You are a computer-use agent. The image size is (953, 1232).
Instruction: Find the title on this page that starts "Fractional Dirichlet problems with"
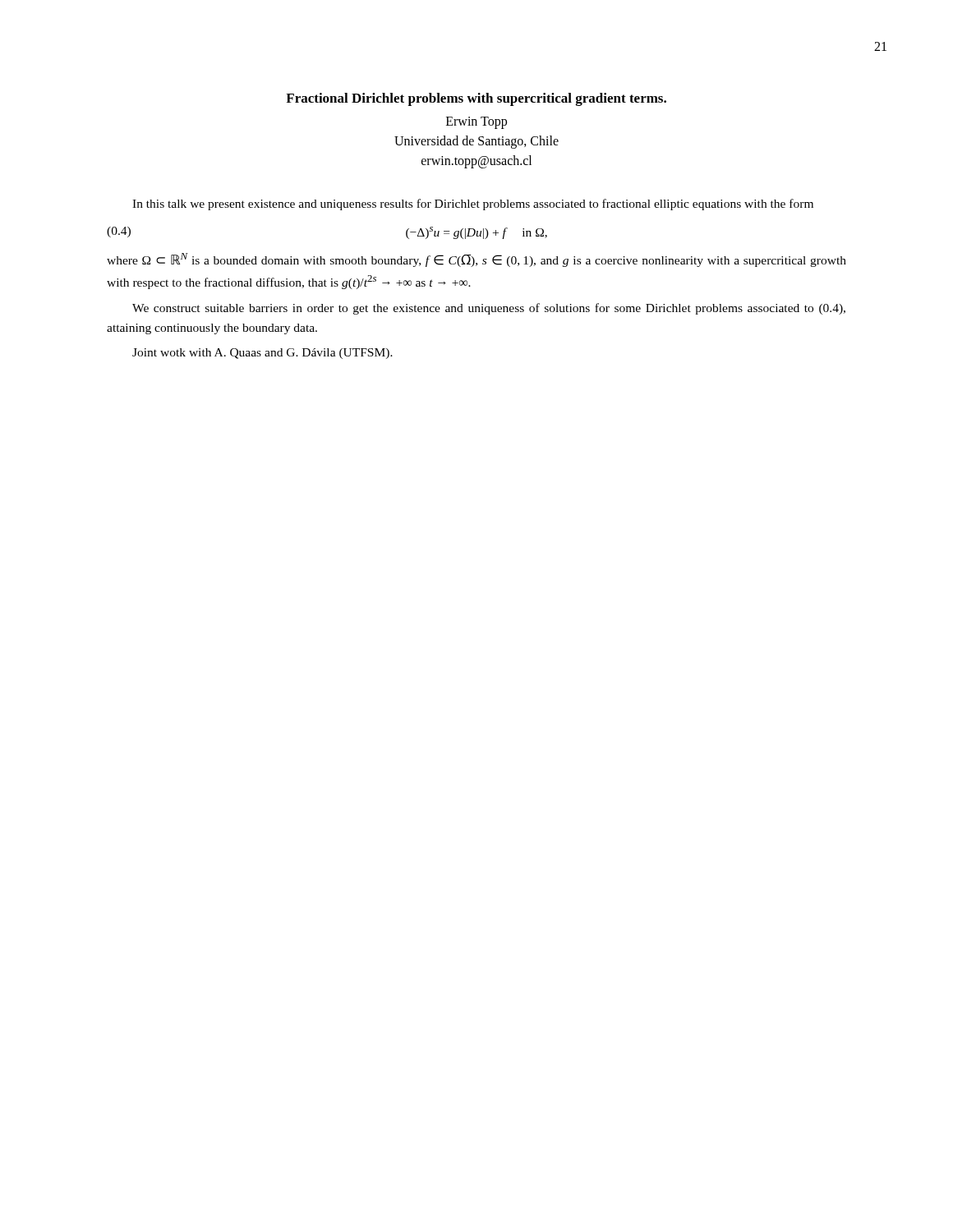[476, 131]
